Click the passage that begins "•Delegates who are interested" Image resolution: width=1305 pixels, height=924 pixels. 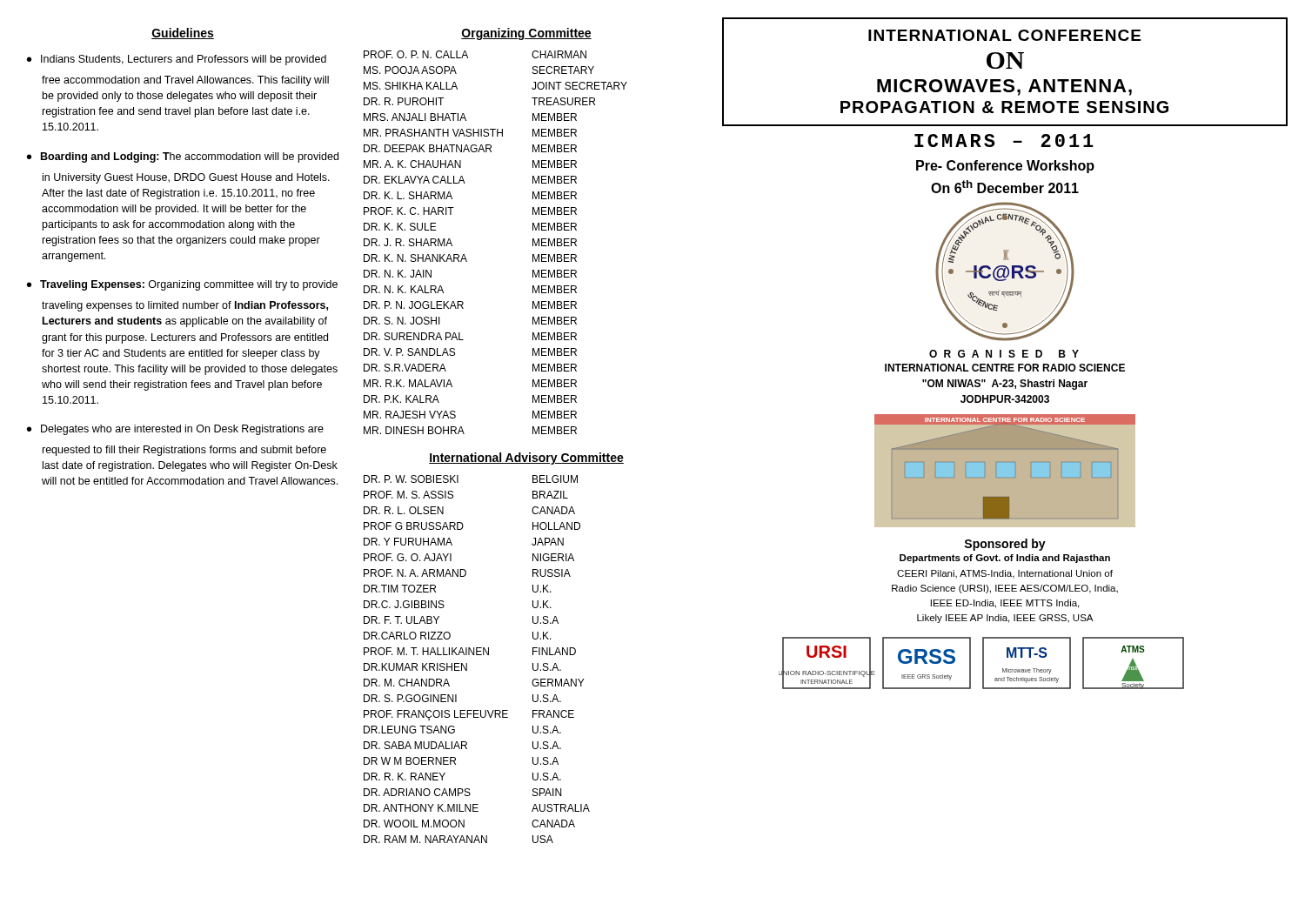[x=182, y=452]
